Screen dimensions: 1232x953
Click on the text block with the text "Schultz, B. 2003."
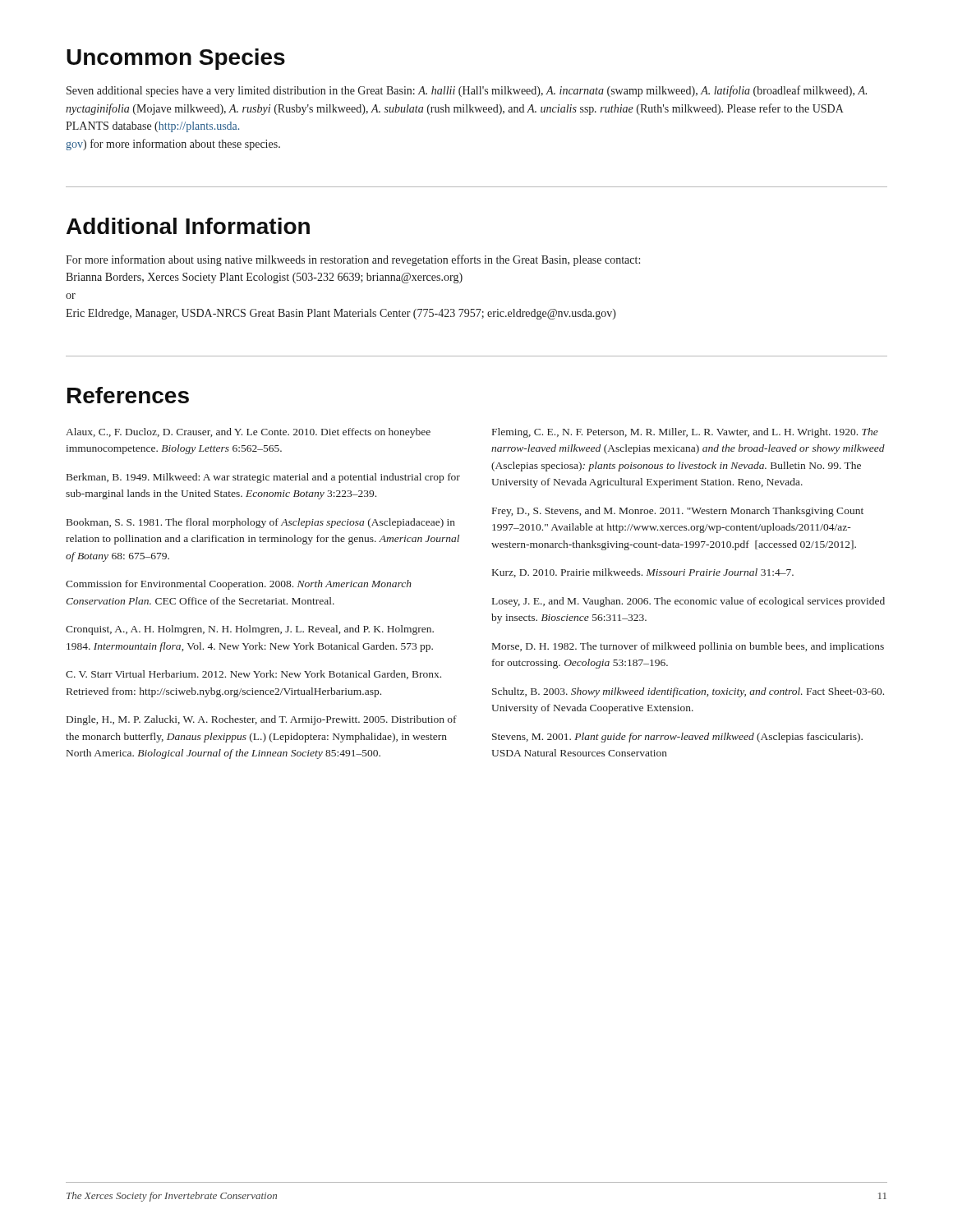[x=688, y=699]
